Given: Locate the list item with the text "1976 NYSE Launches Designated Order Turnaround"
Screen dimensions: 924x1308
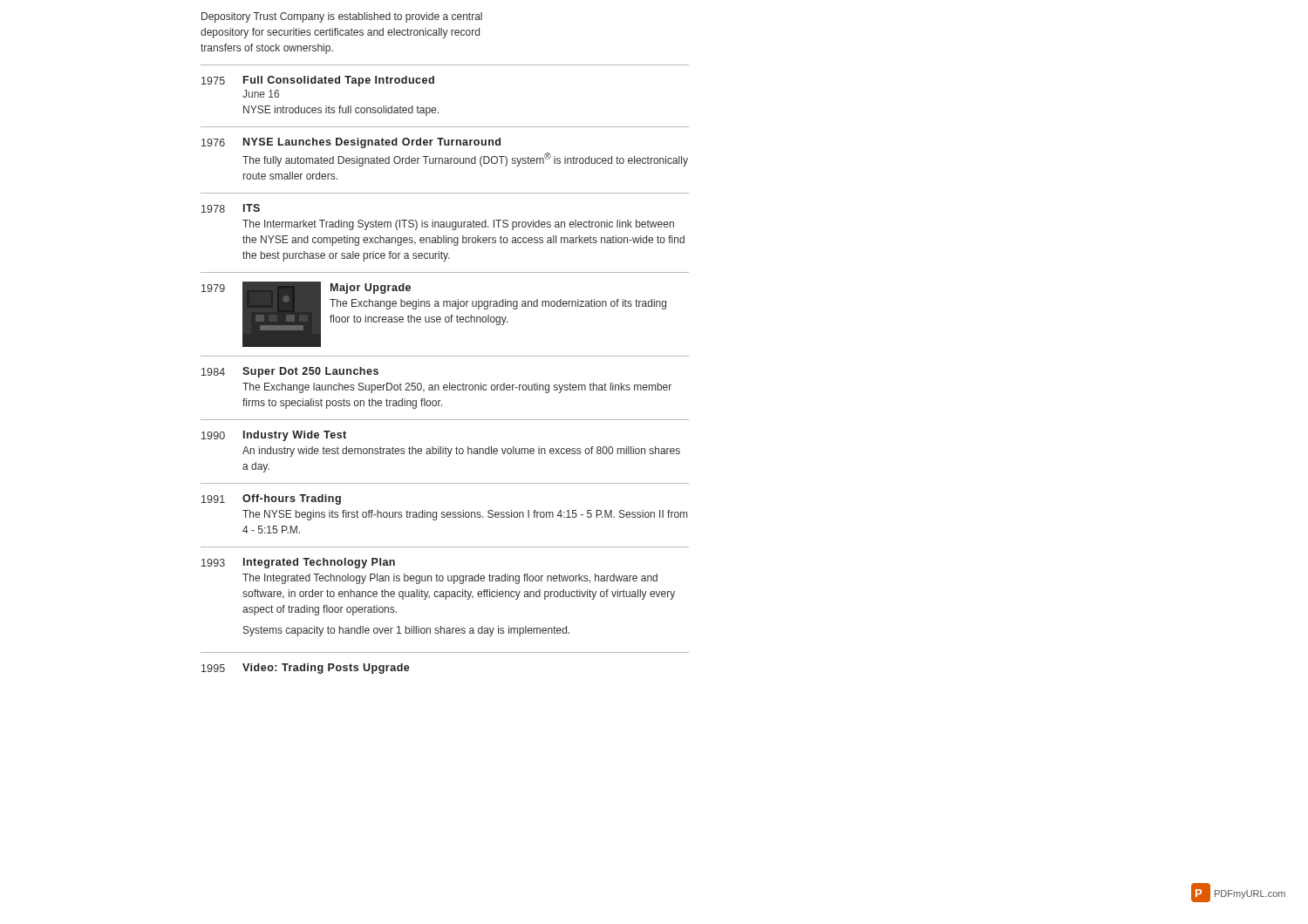Looking at the screenshot, I should (x=445, y=160).
